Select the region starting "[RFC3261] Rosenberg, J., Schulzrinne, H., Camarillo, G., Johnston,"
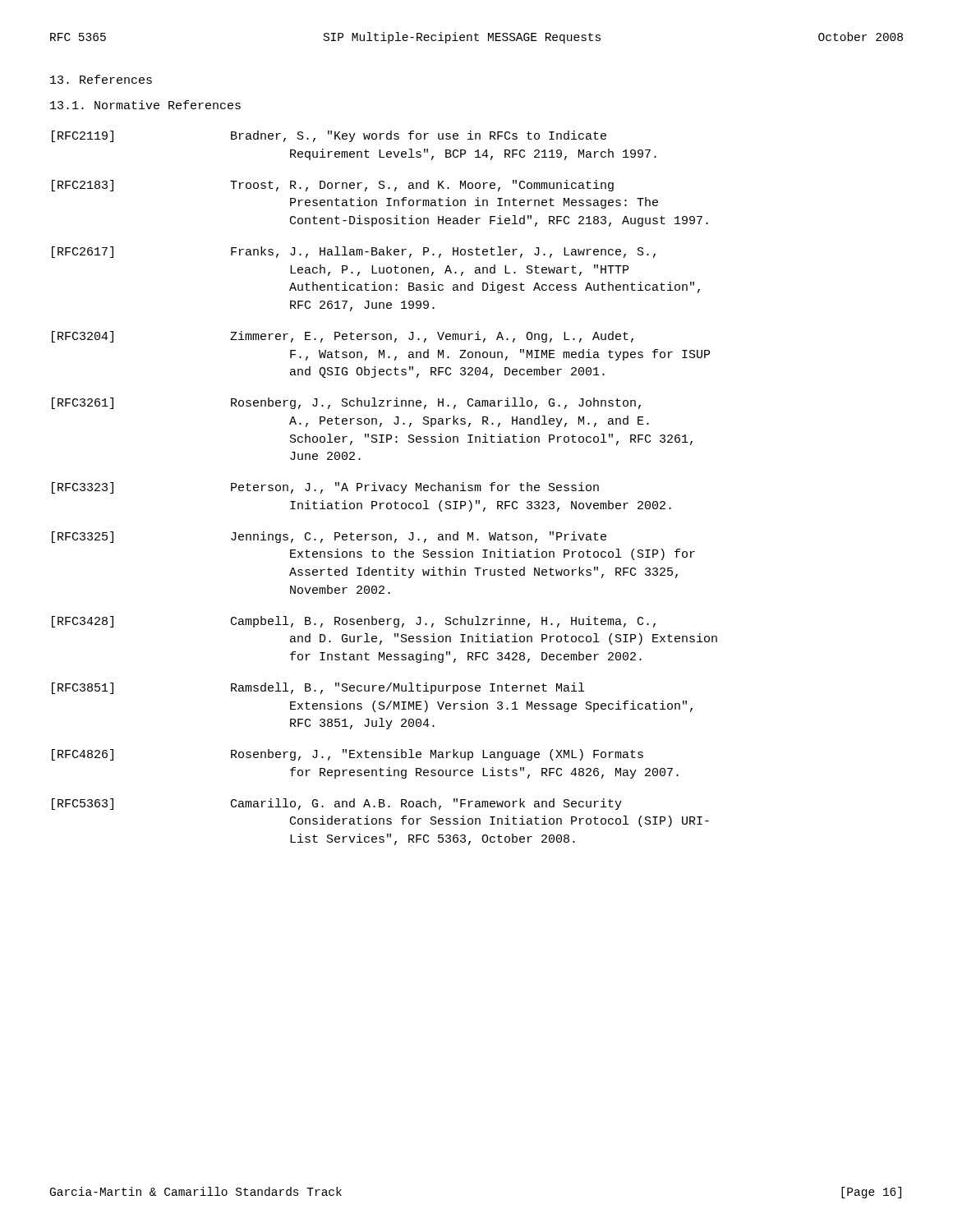 click(x=476, y=431)
